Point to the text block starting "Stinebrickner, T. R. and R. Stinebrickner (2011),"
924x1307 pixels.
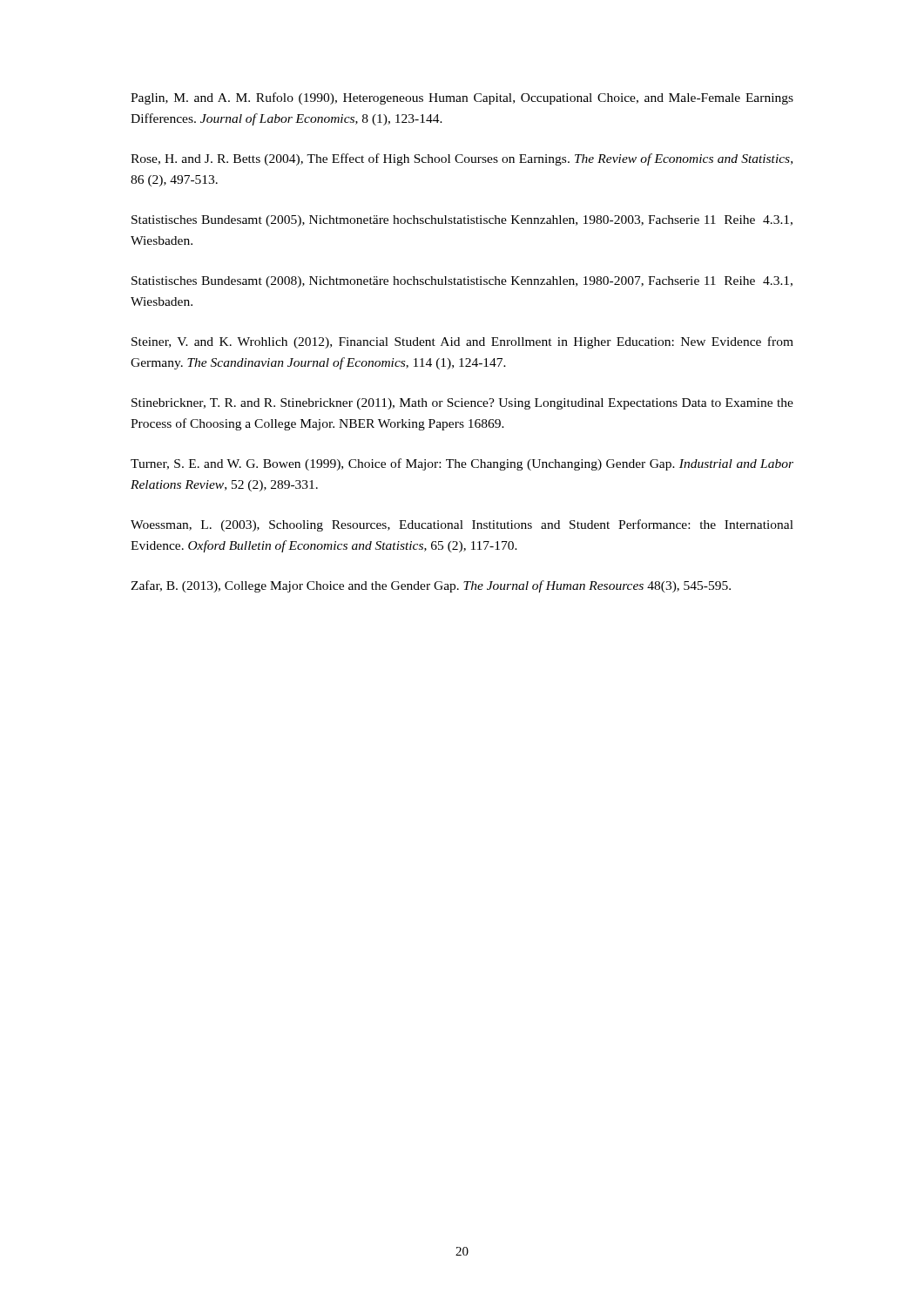[462, 413]
